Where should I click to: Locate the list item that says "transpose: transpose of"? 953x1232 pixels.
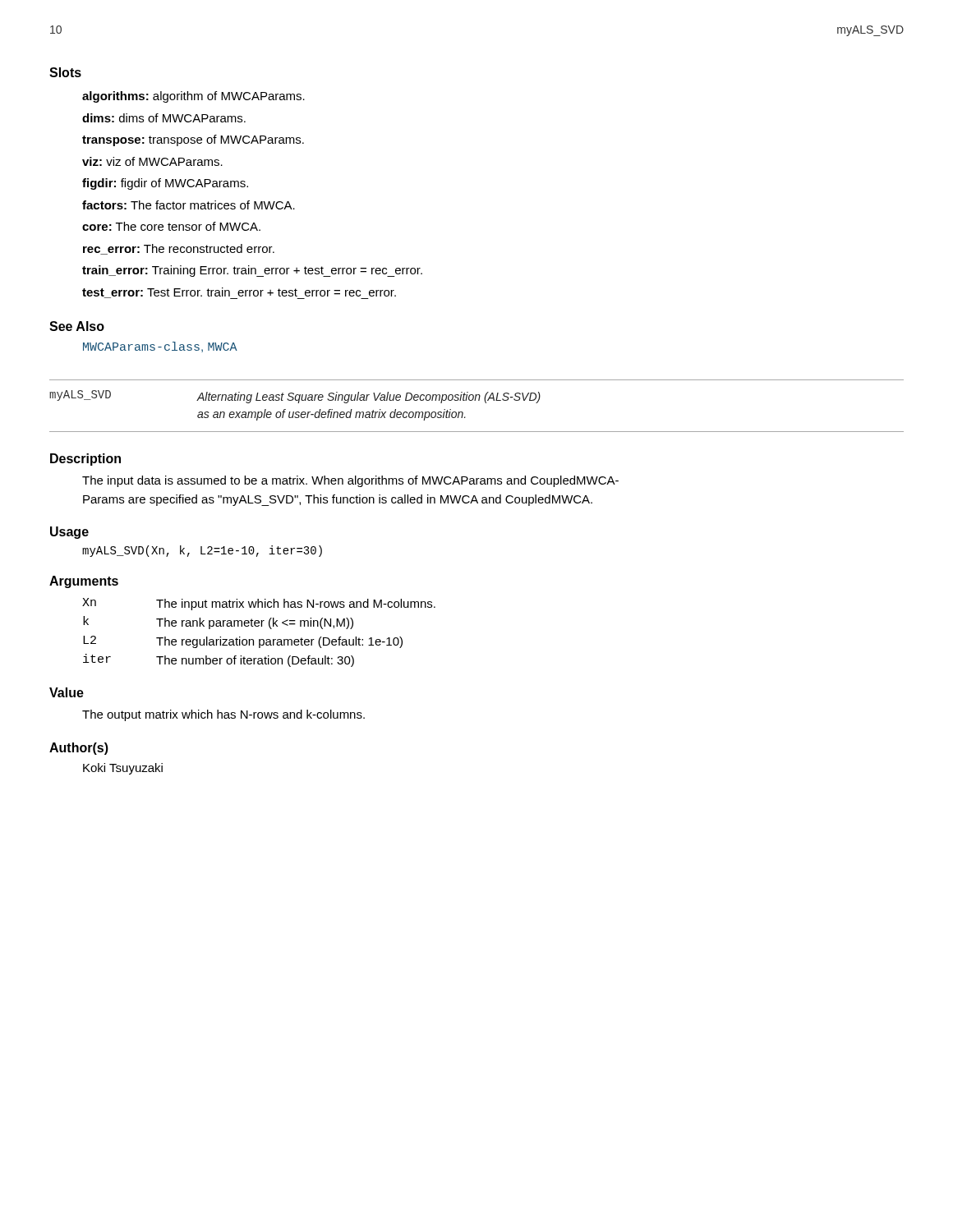click(193, 139)
